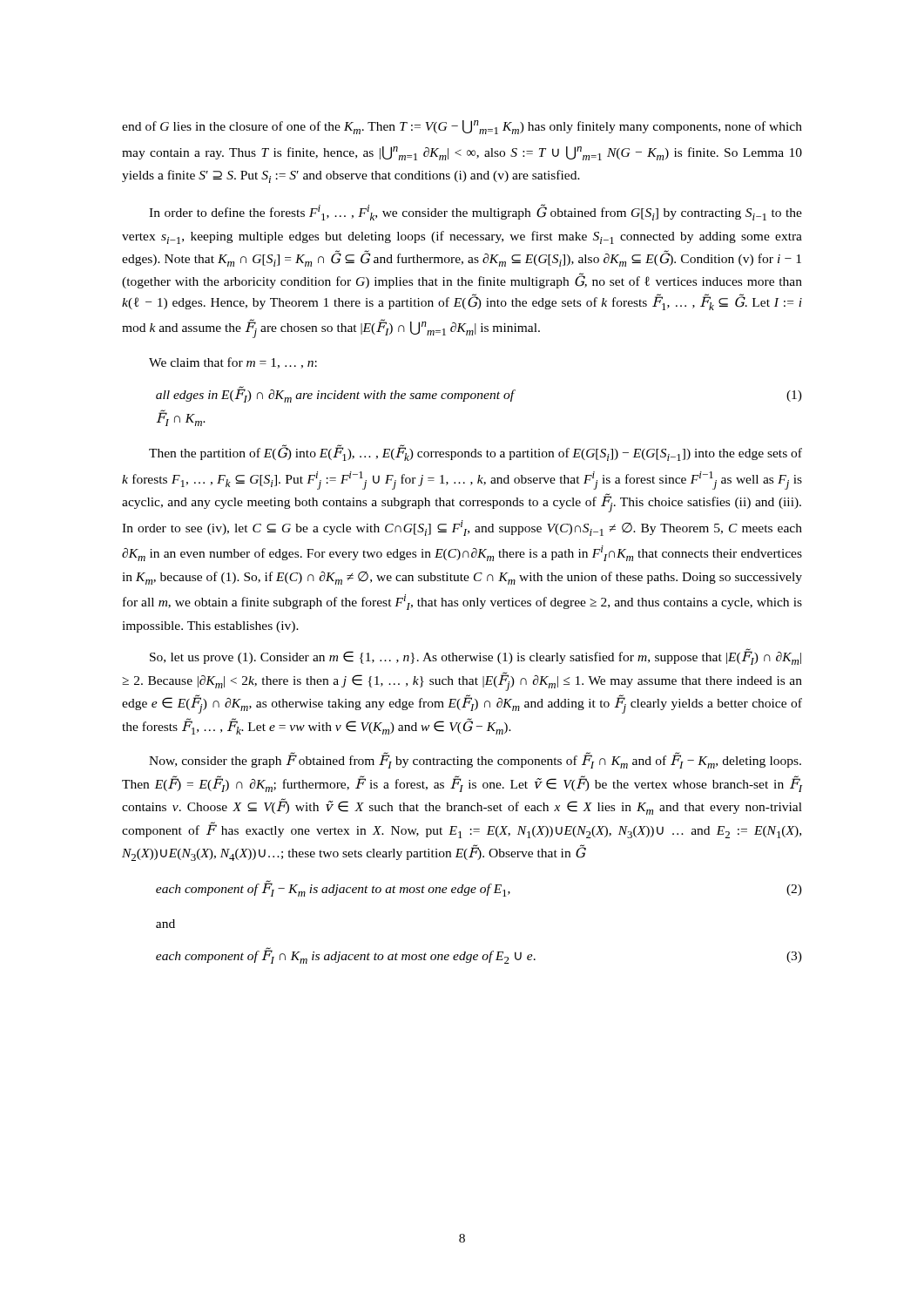Image resolution: width=924 pixels, height=1307 pixels.
Task: Point to the block beginning "So, let us prove (1). Consider an m"
Action: (x=462, y=693)
